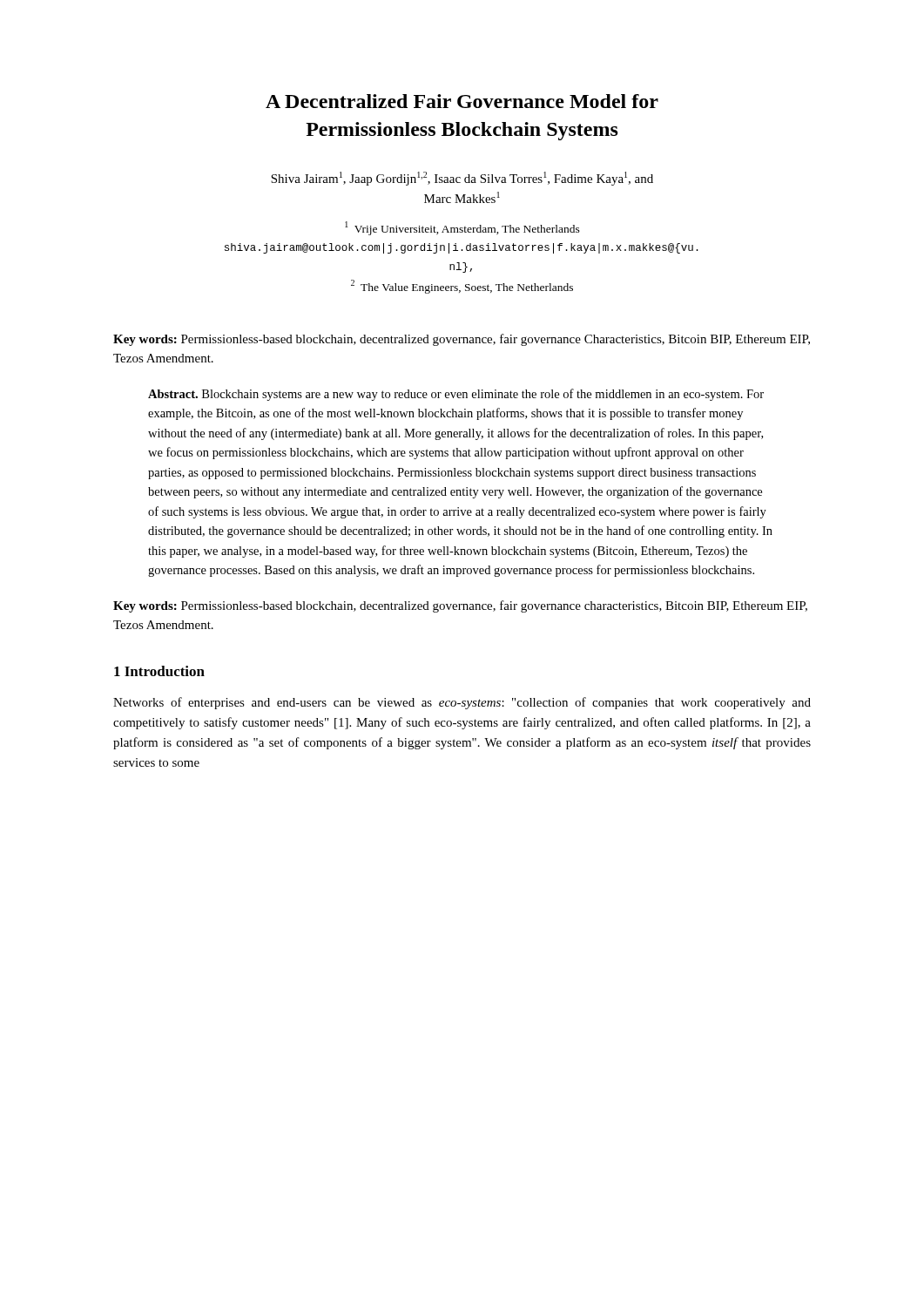The width and height of the screenshot is (924, 1307).
Task: Find the block on this page that starts "Shiva Jairam1, Jaap"
Action: click(x=462, y=188)
